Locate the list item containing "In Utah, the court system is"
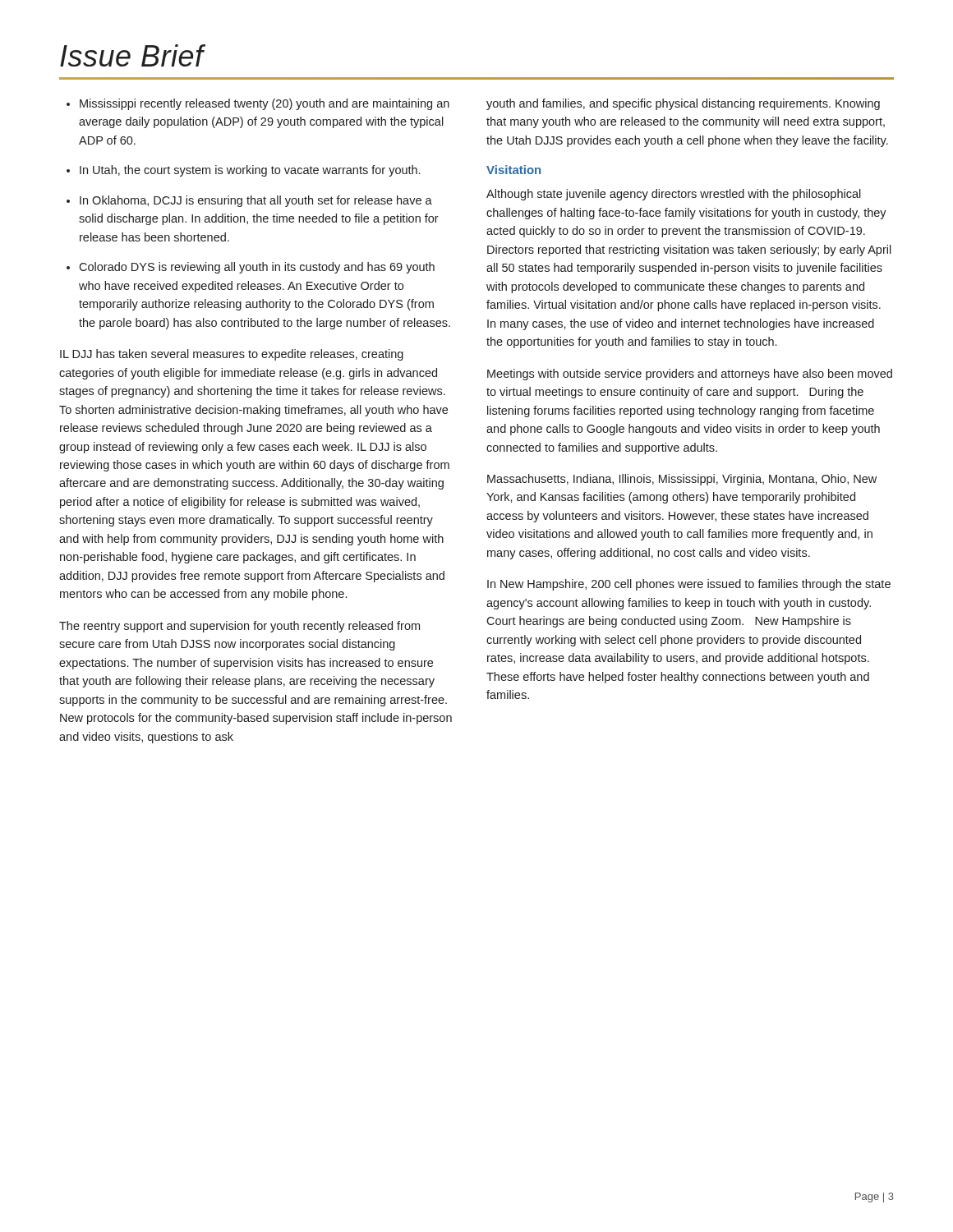The image size is (953, 1232). (x=250, y=170)
